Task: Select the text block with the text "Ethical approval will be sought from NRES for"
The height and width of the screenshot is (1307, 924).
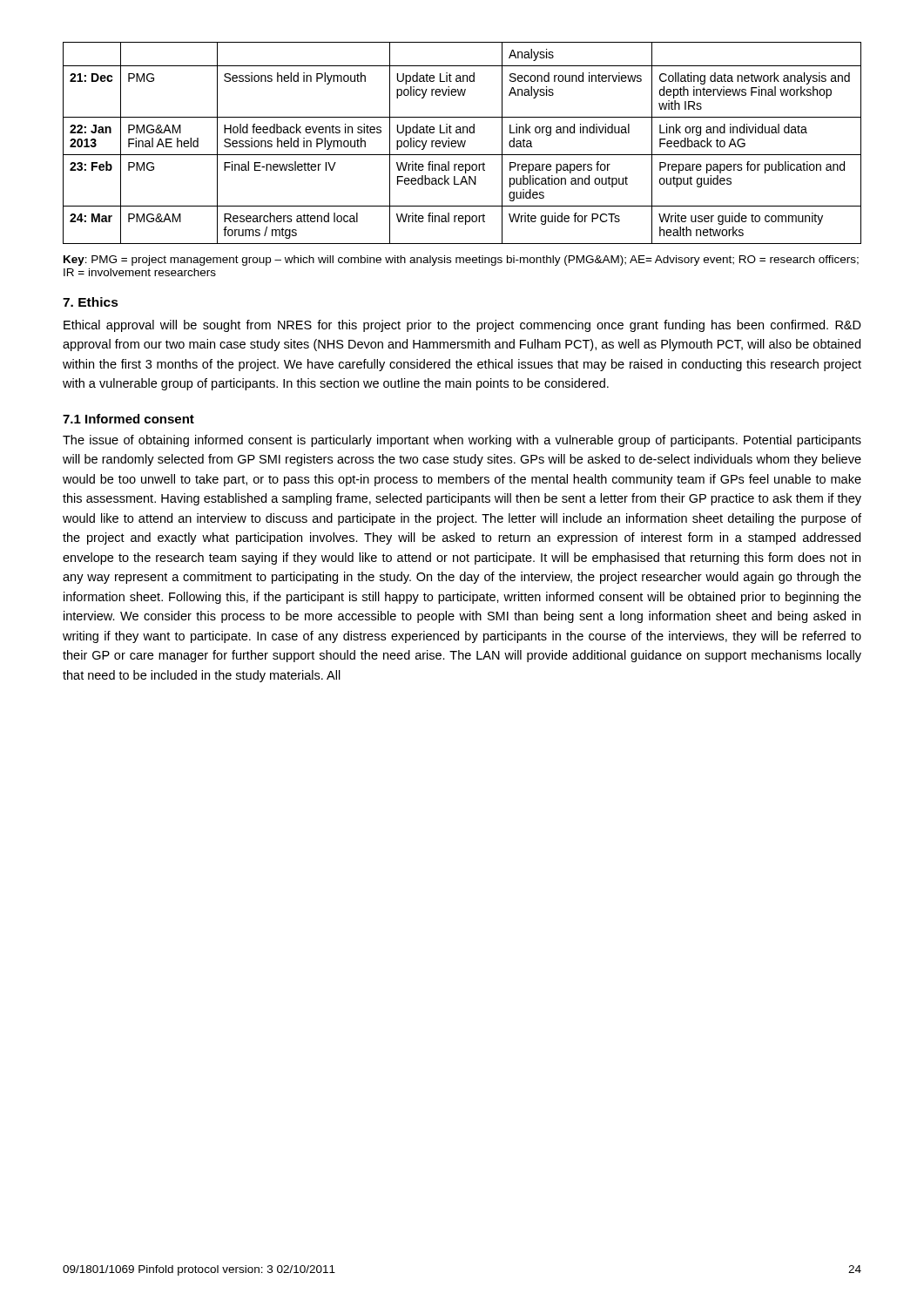Action: 462,354
